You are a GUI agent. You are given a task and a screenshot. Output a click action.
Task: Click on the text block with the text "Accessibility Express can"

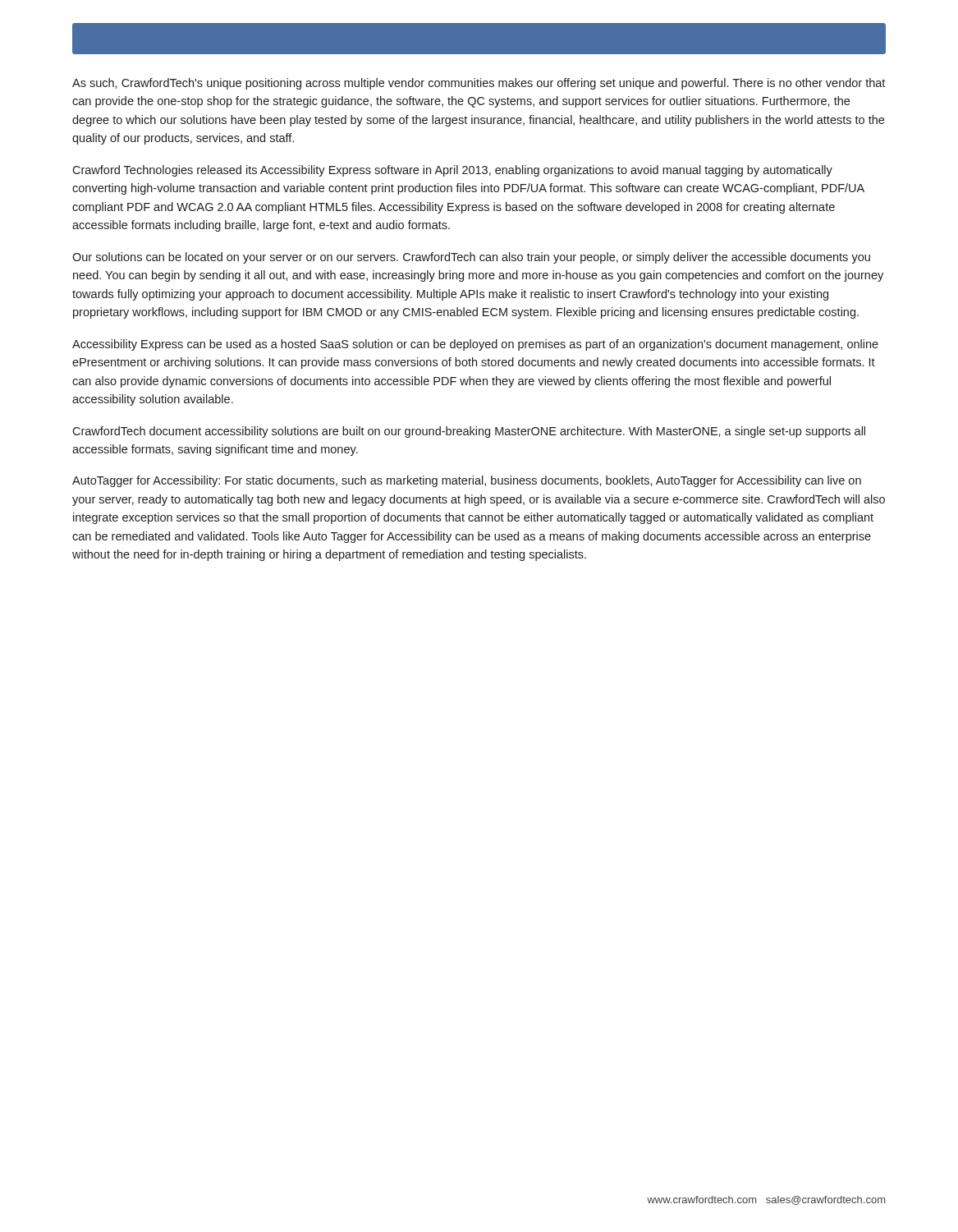click(x=475, y=372)
